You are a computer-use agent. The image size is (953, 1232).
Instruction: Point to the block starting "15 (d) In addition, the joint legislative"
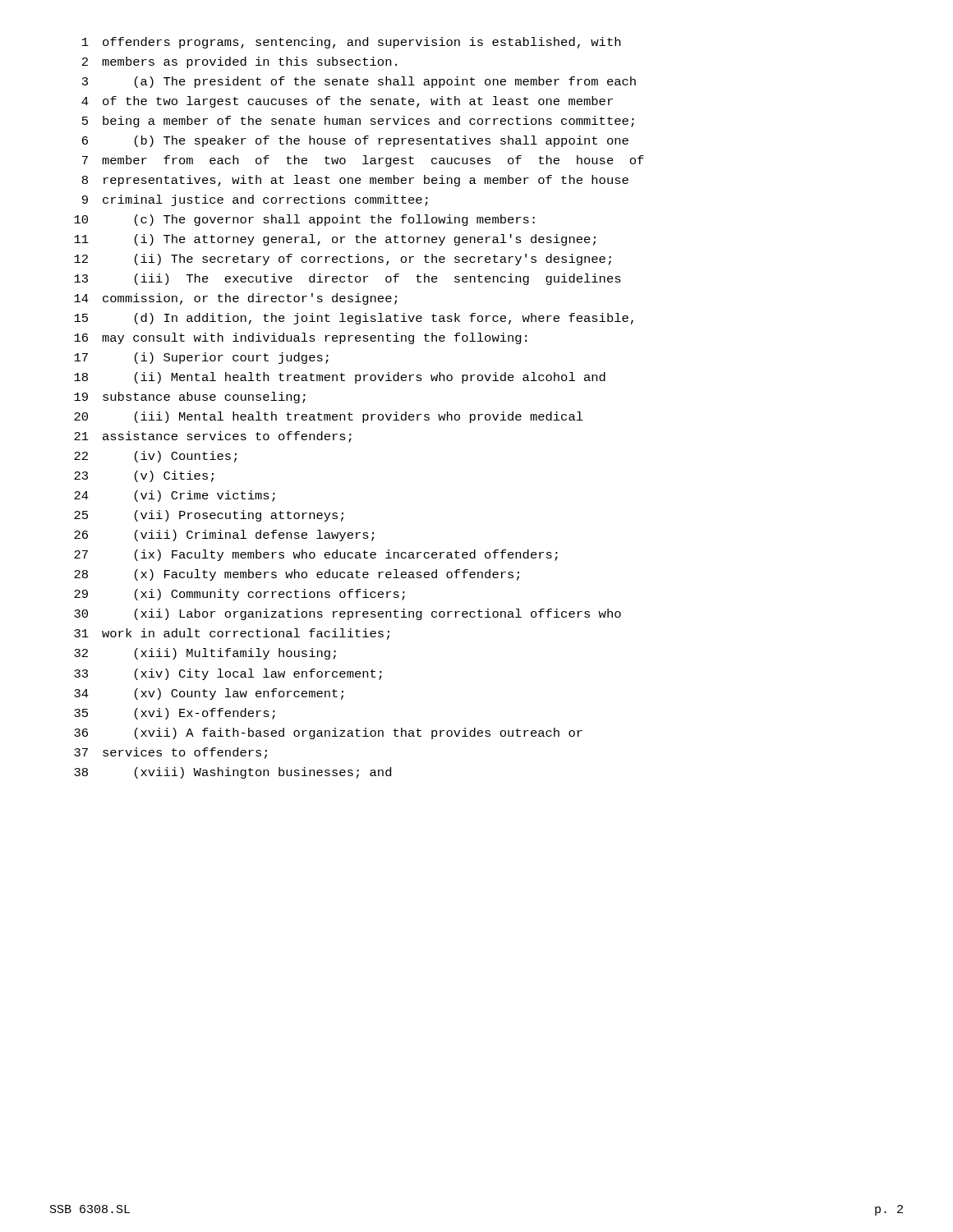point(476,319)
